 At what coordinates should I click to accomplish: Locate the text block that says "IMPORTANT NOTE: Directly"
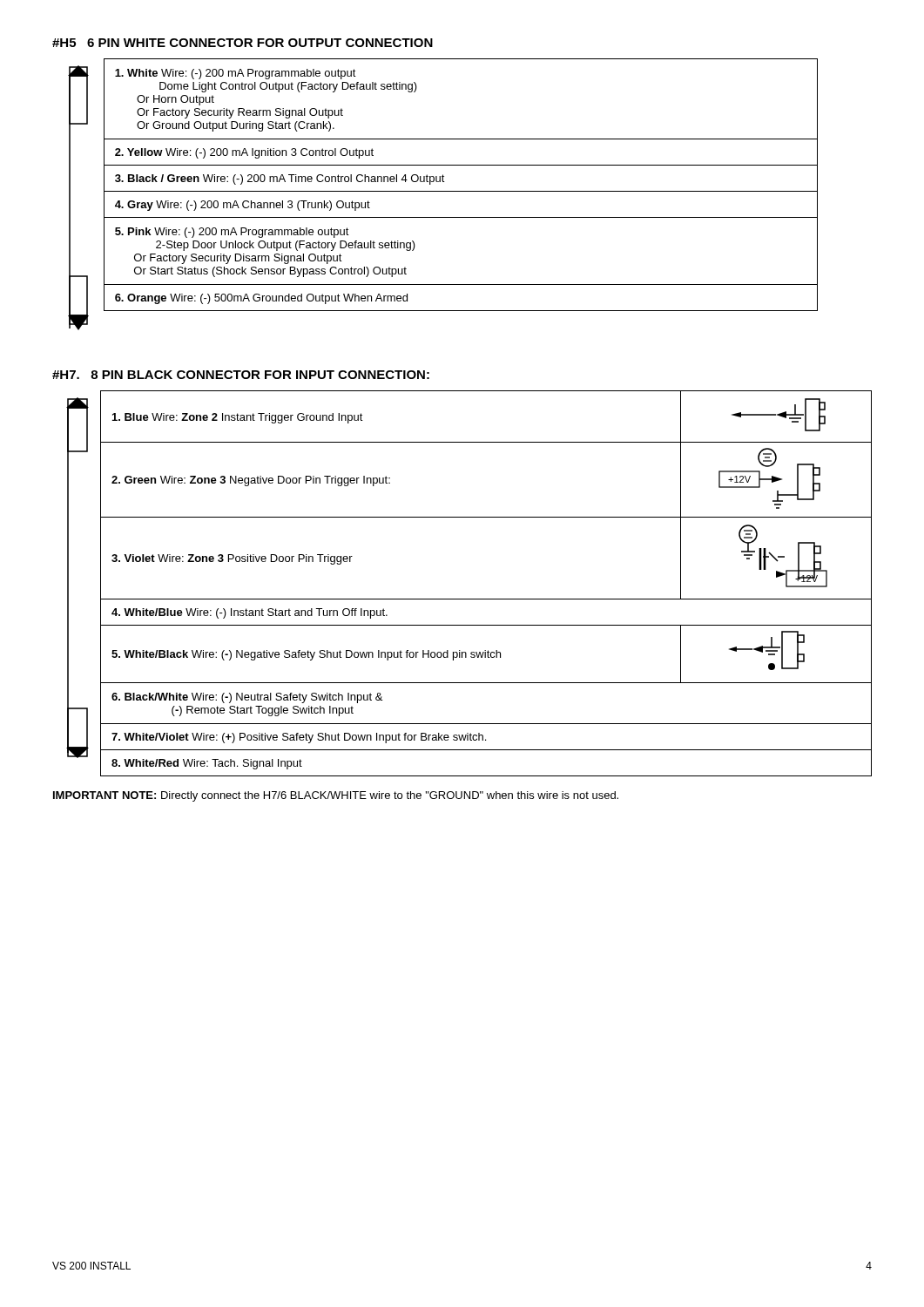tap(336, 795)
